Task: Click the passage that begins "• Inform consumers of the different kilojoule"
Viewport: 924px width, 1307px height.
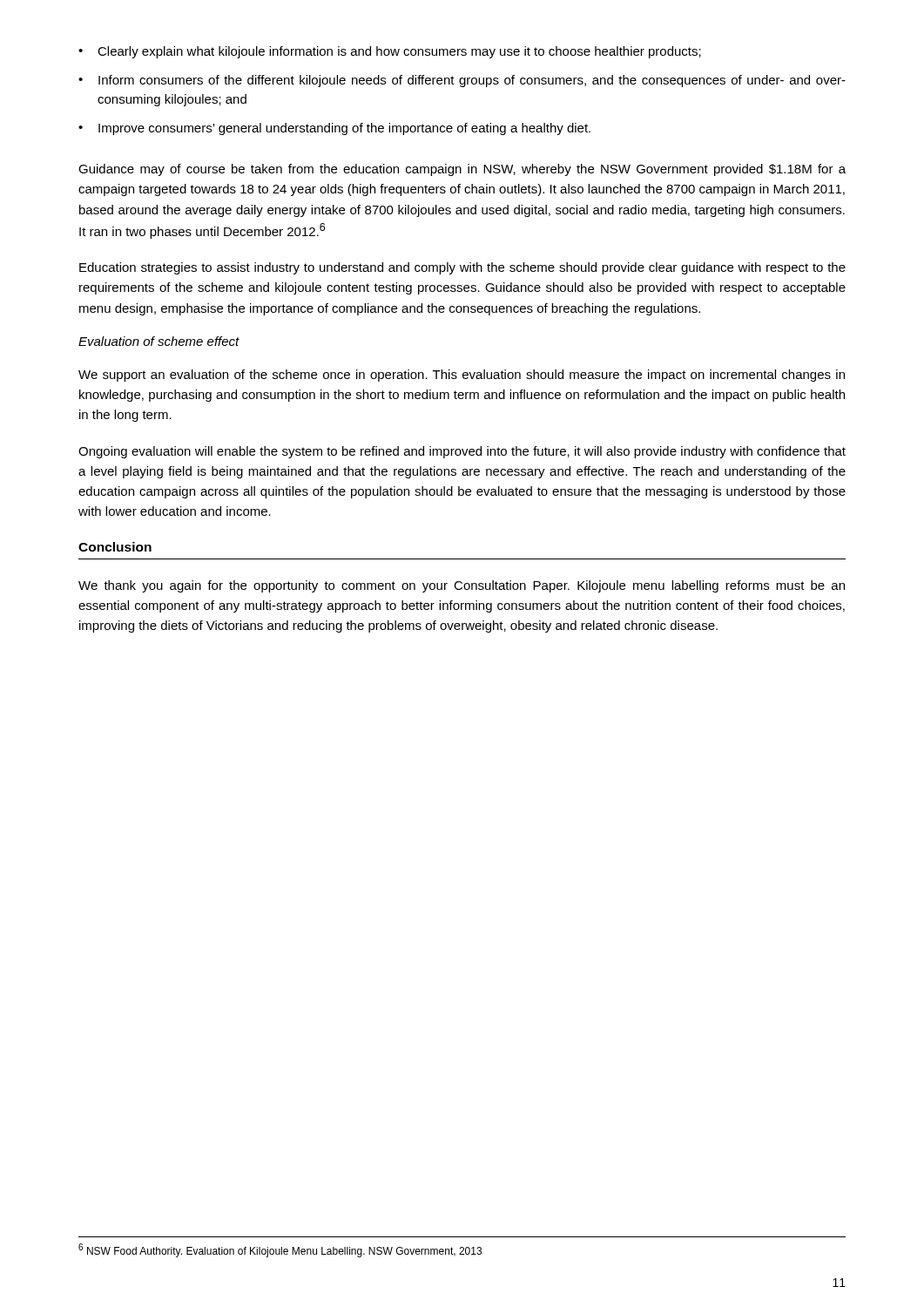Action: coord(462,90)
